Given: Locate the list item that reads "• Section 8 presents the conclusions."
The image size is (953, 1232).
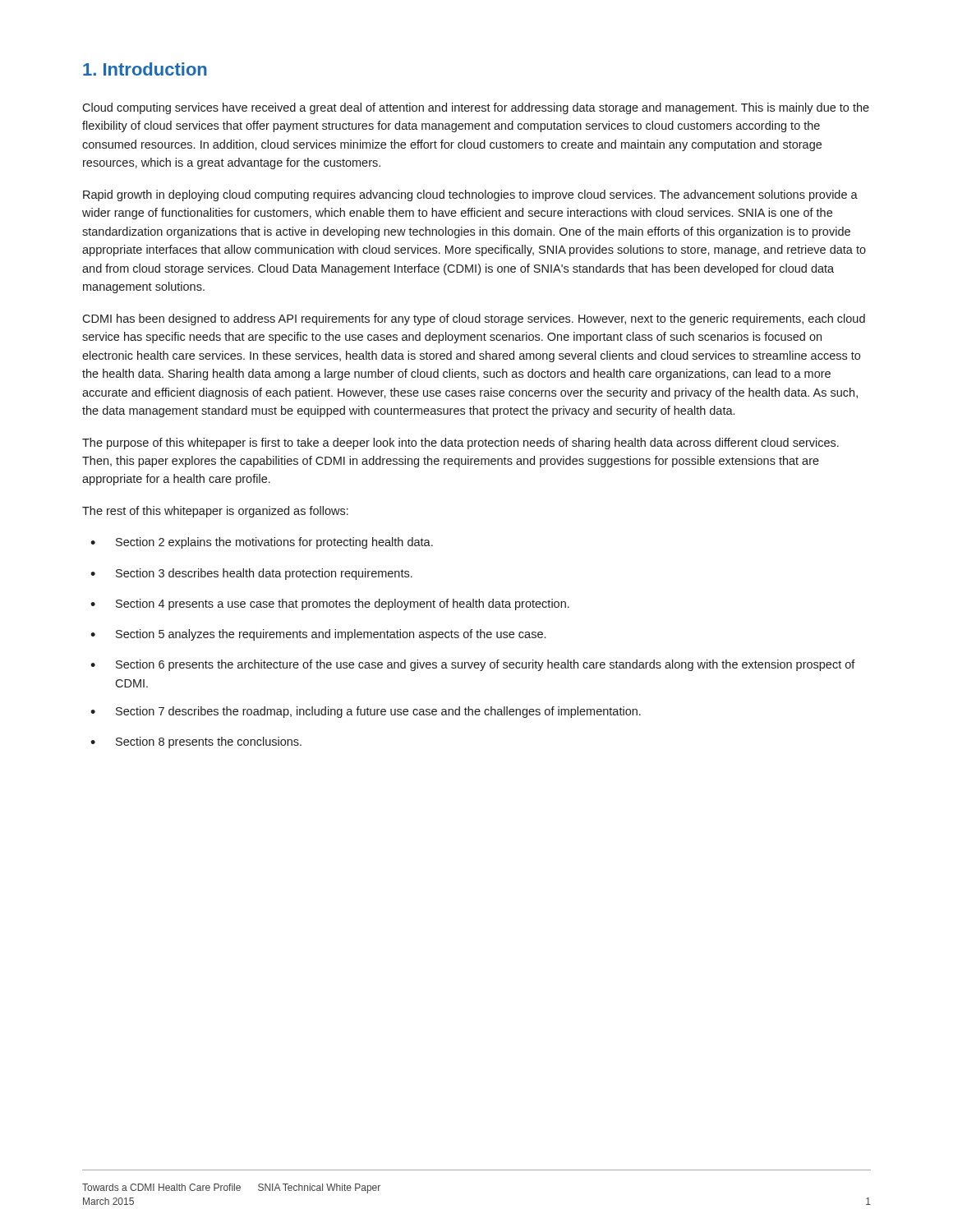Looking at the screenshot, I should coord(196,742).
